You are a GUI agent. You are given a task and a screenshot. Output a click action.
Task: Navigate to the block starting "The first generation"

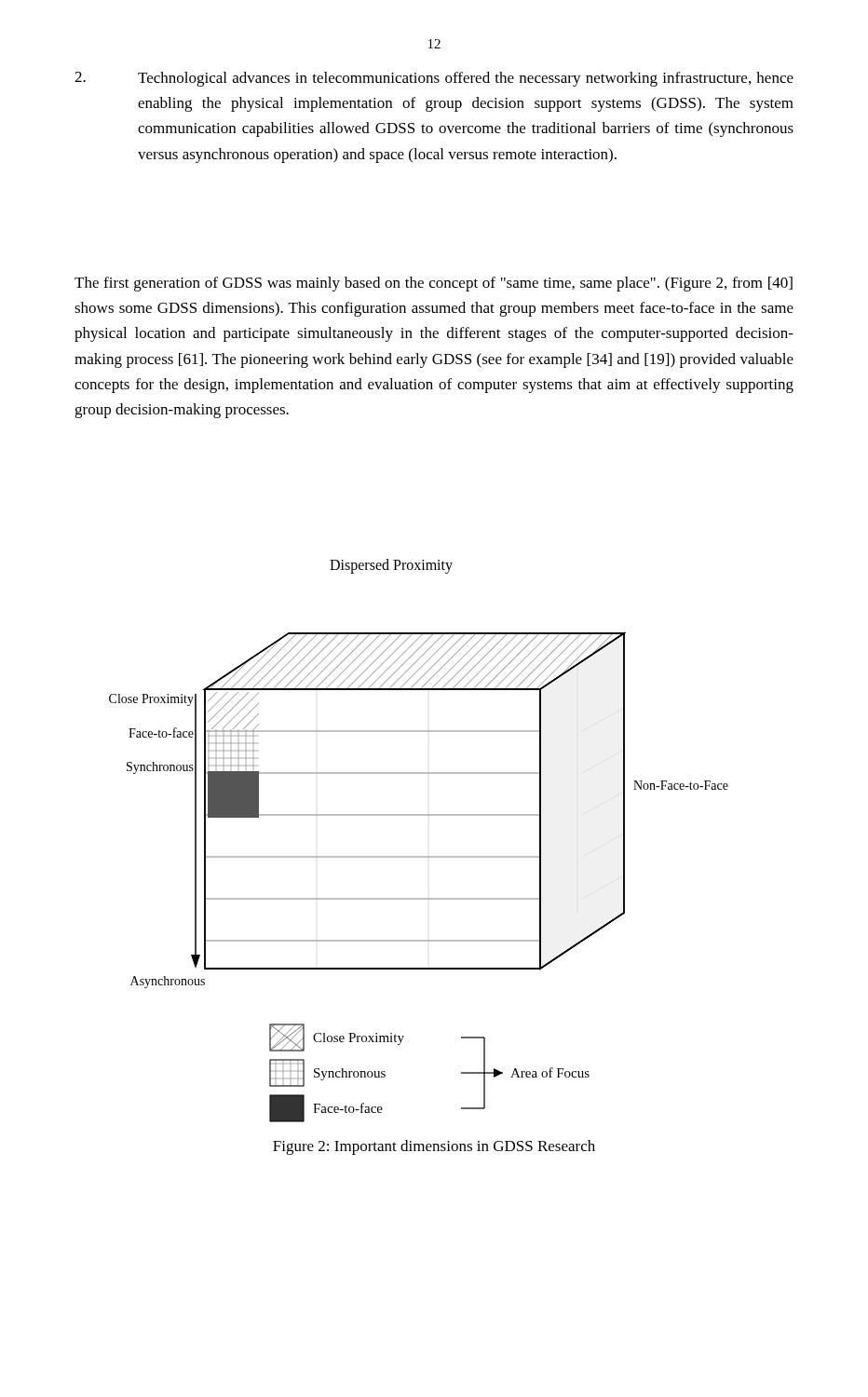(434, 346)
